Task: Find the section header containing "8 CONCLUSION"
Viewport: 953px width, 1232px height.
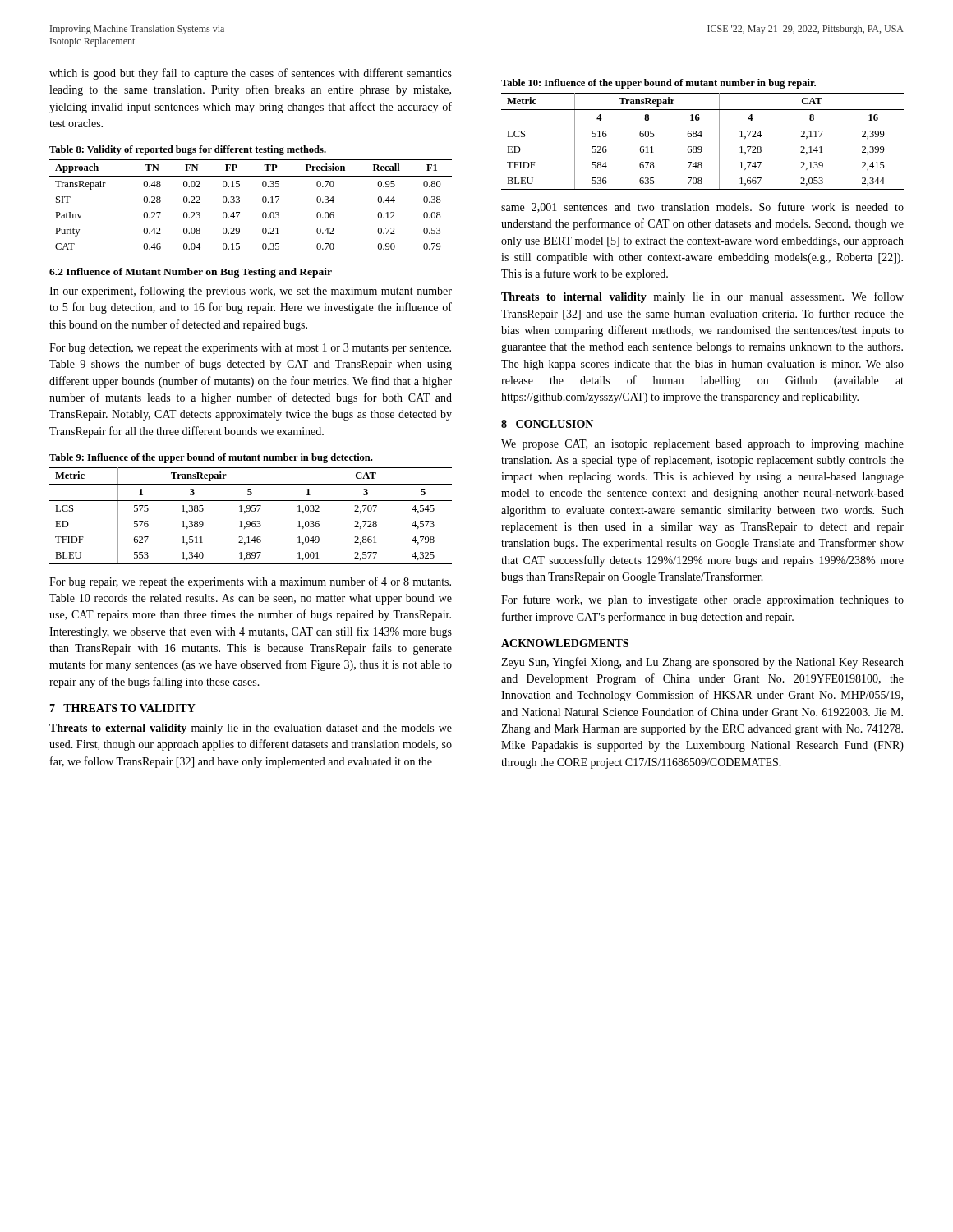Action: (x=547, y=424)
